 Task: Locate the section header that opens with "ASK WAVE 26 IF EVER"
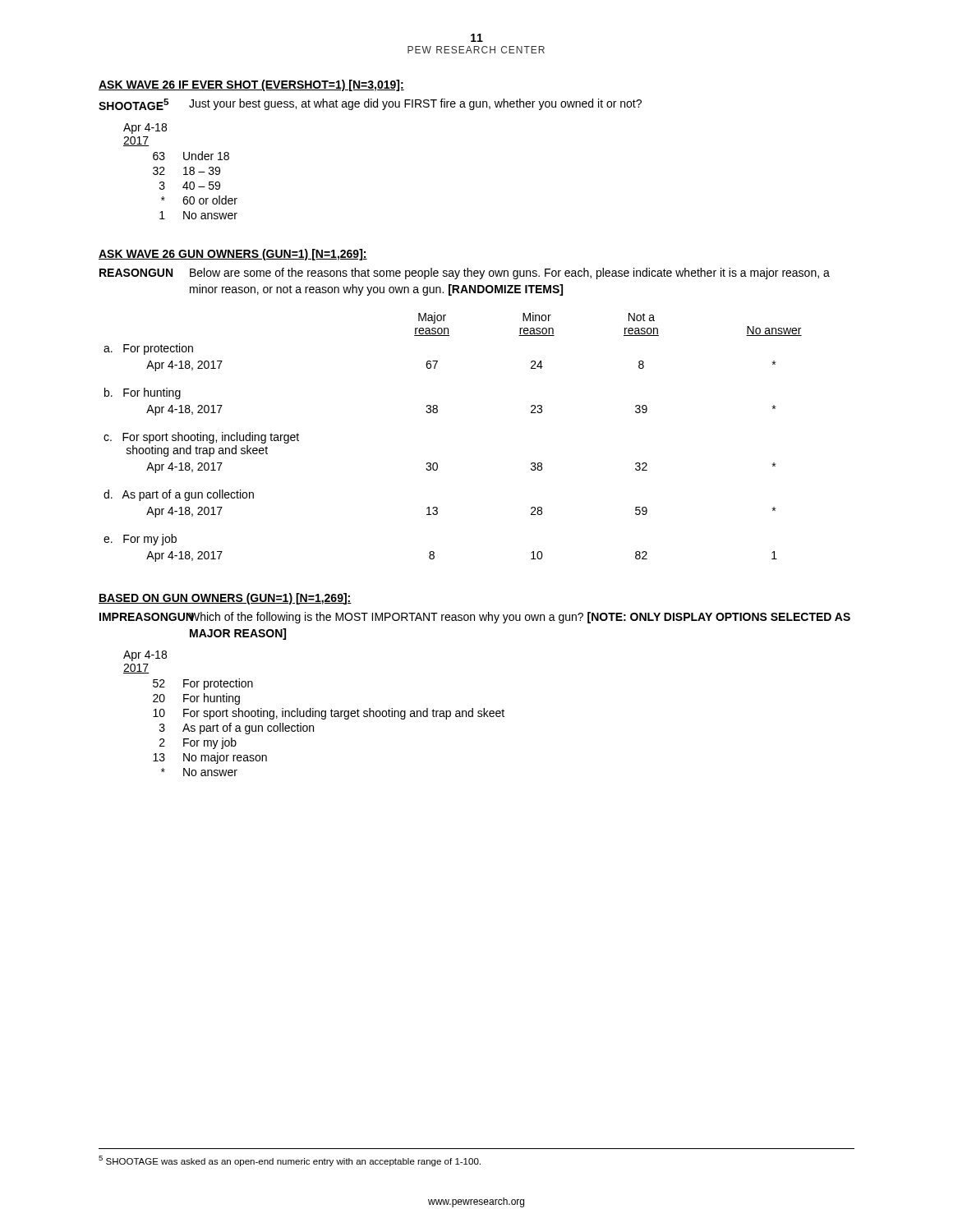251,85
